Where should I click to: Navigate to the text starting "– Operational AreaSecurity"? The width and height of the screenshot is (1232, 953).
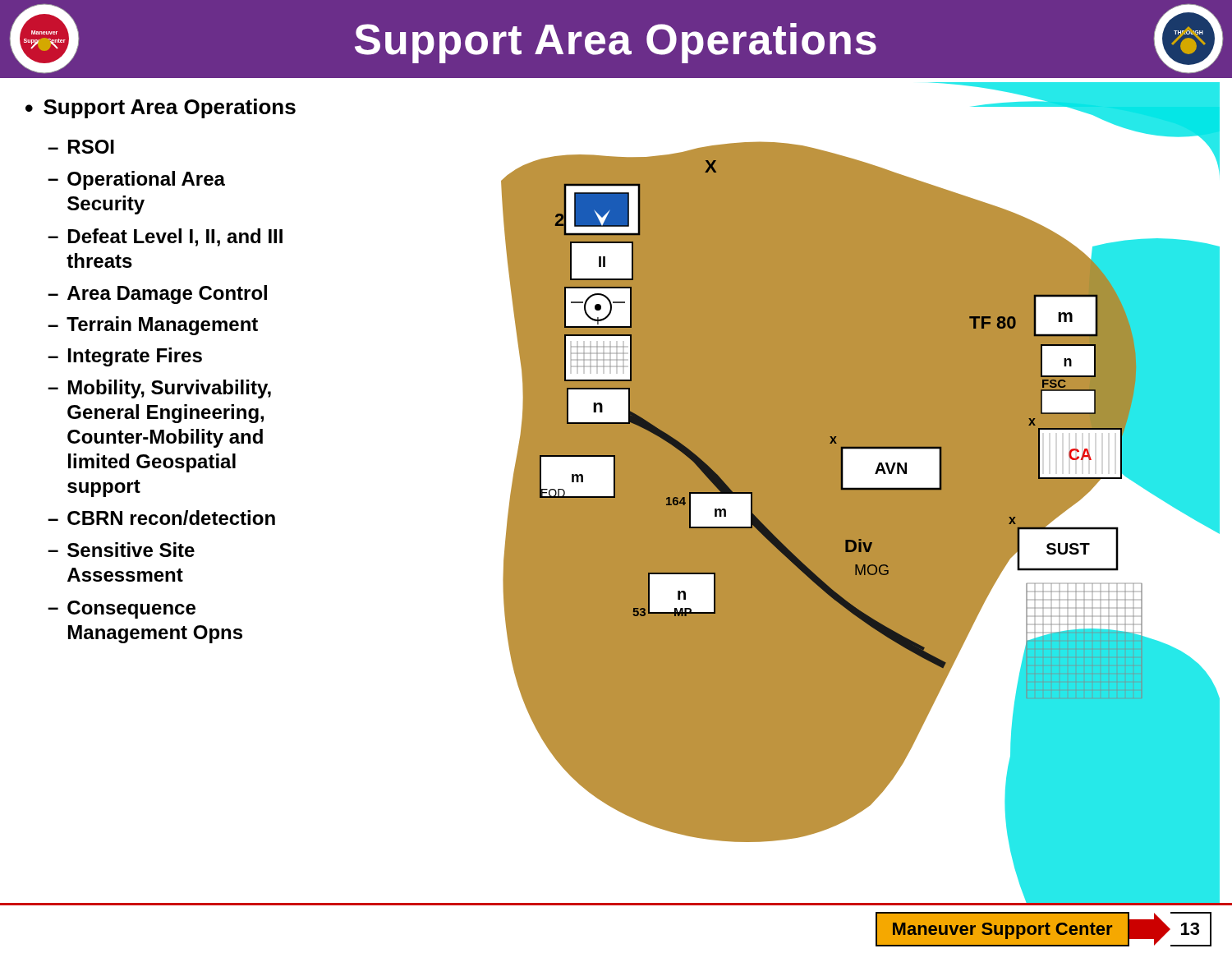136,191
